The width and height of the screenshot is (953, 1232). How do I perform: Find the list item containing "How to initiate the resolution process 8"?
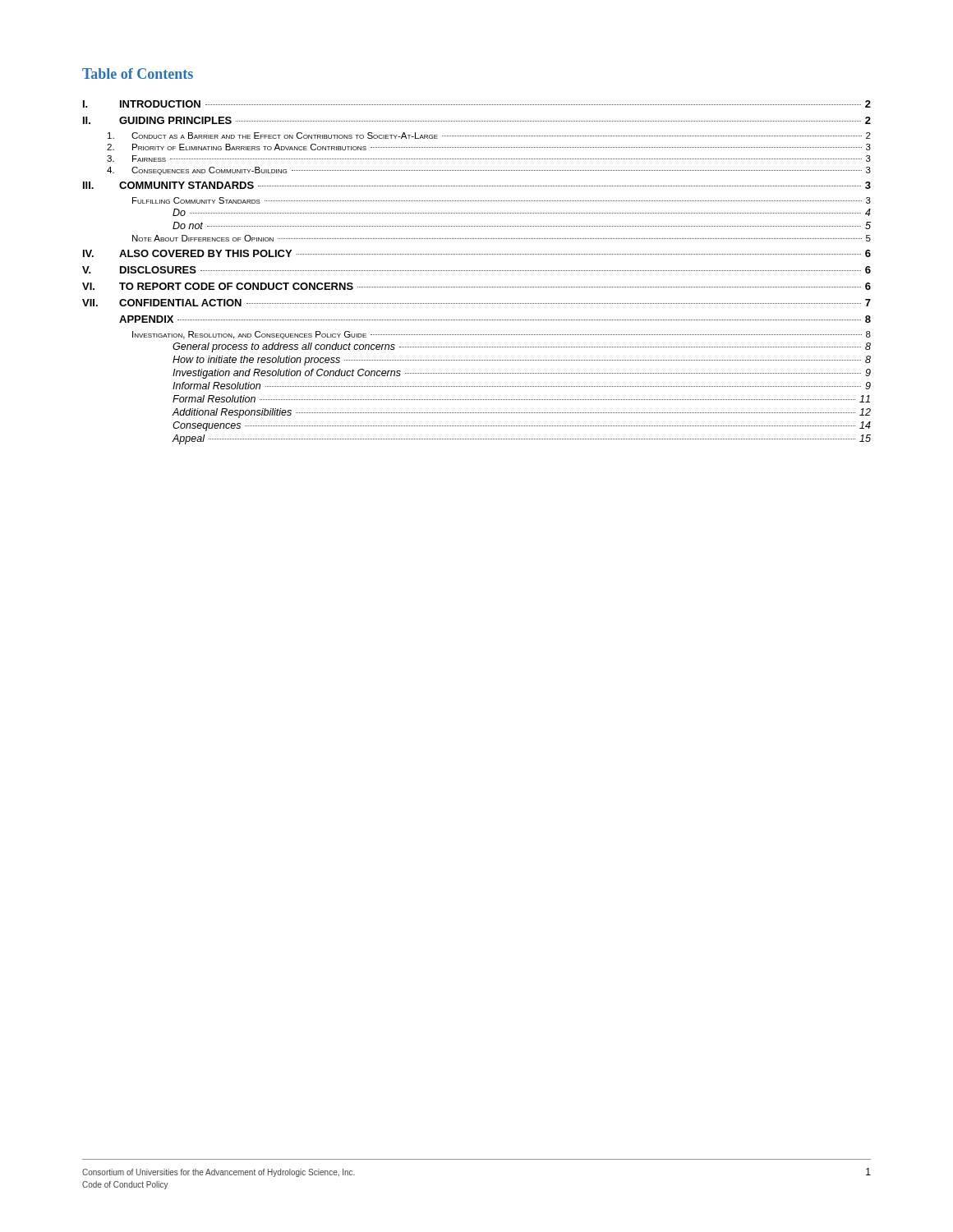coord(476,360)
